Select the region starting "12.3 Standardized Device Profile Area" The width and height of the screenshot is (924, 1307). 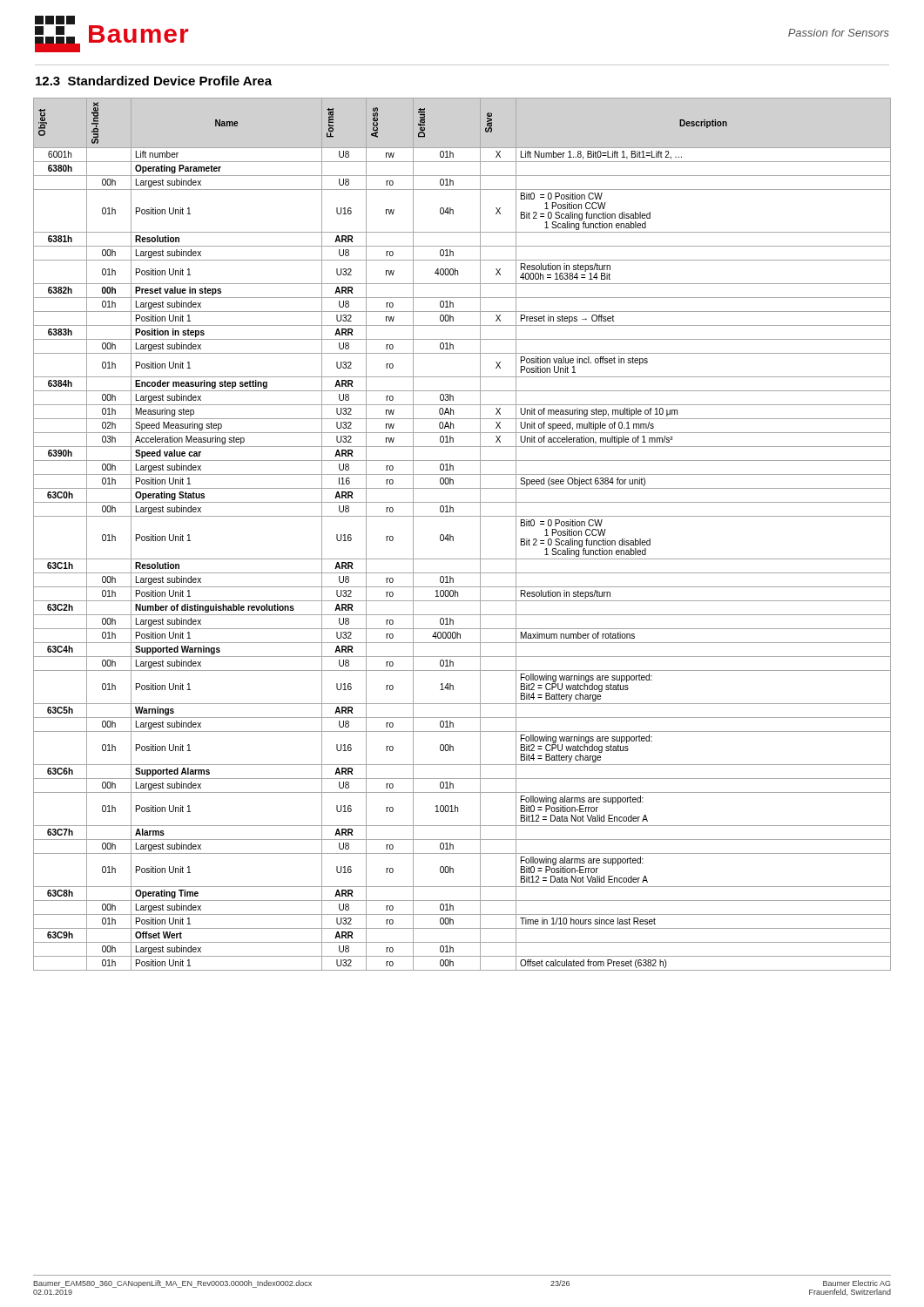click(153, 81)
